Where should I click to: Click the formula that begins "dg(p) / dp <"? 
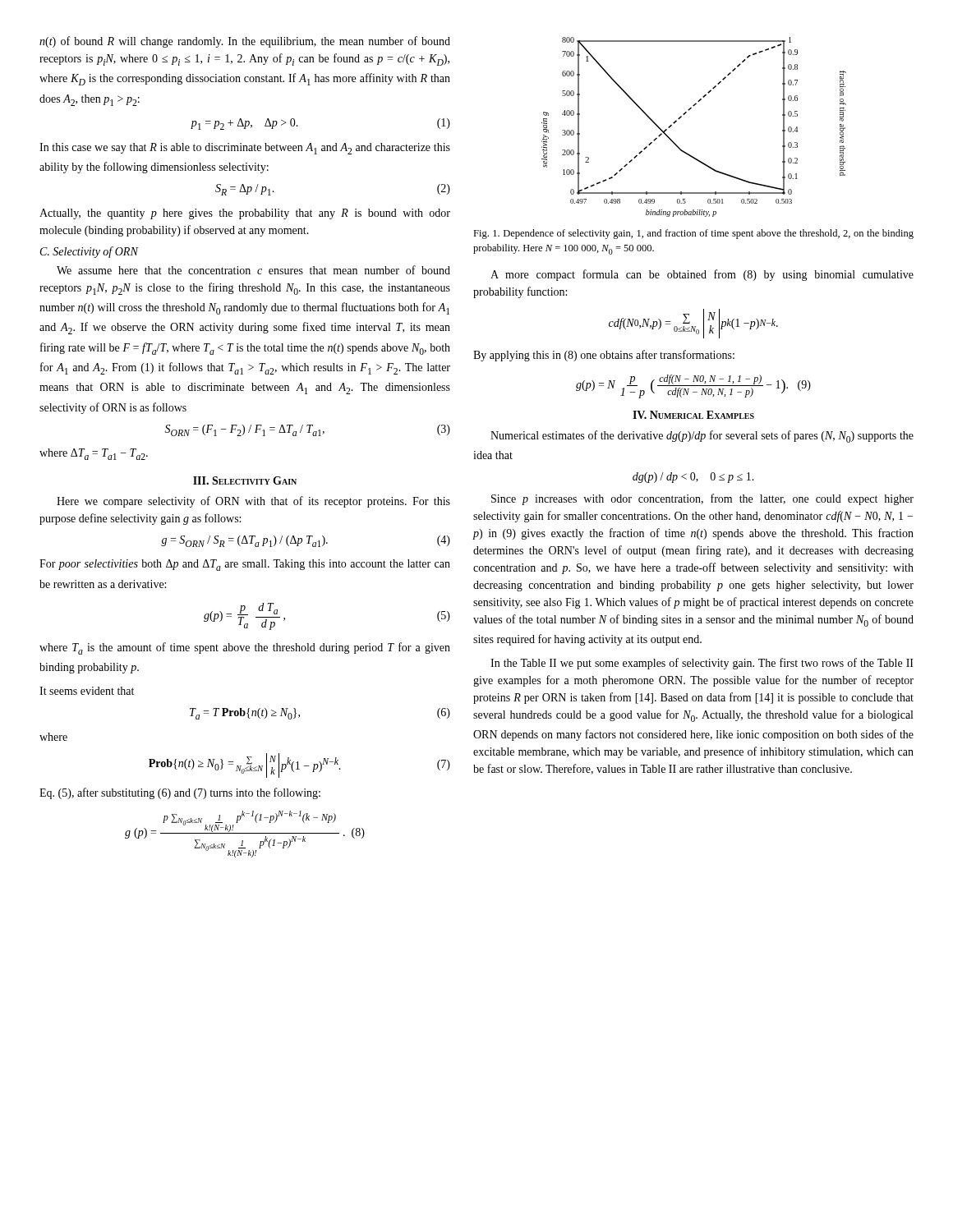(693, 477)
